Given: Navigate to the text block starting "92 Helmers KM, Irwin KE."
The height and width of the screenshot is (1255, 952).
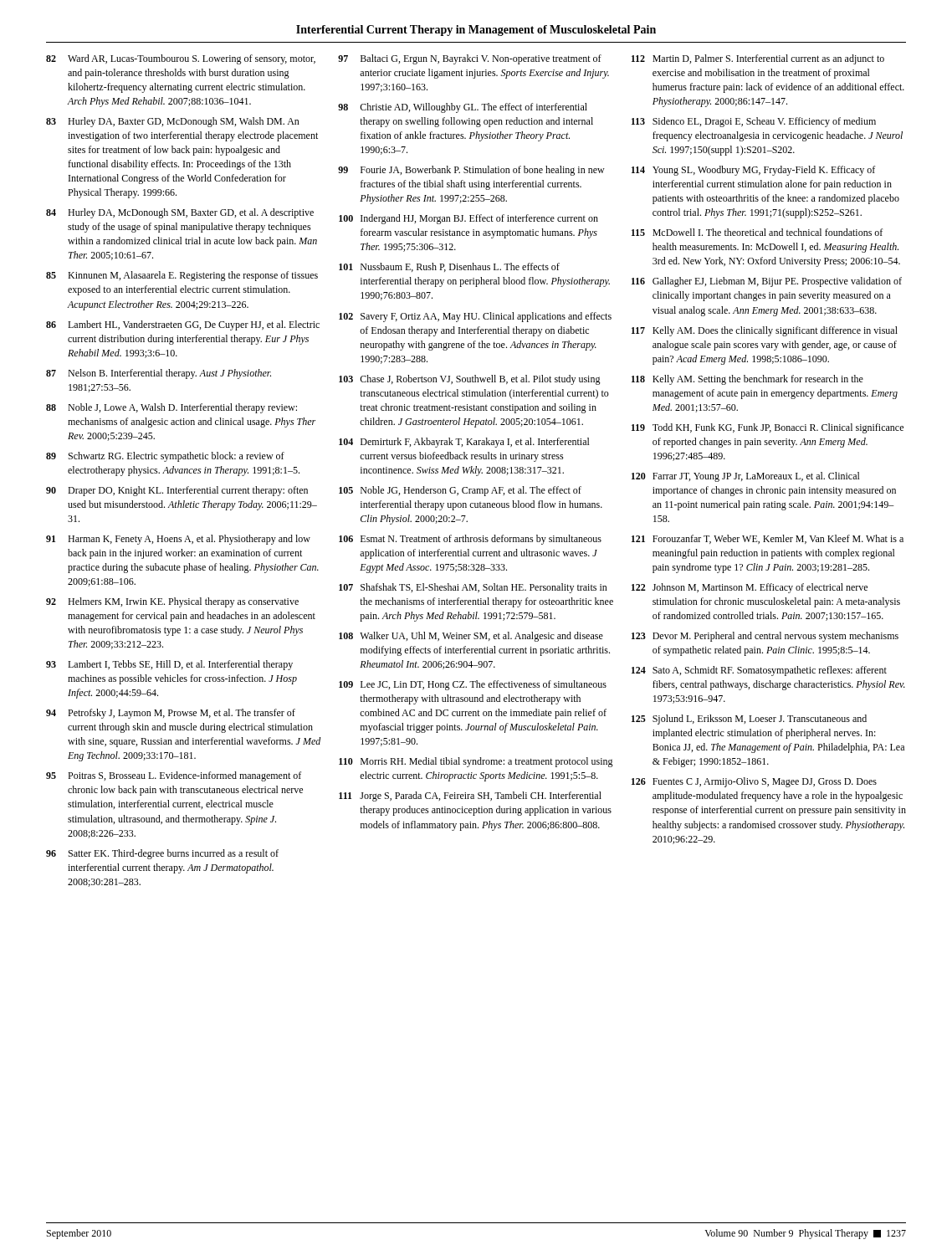Looking at the screenshot, I should (x=184, y=623).
